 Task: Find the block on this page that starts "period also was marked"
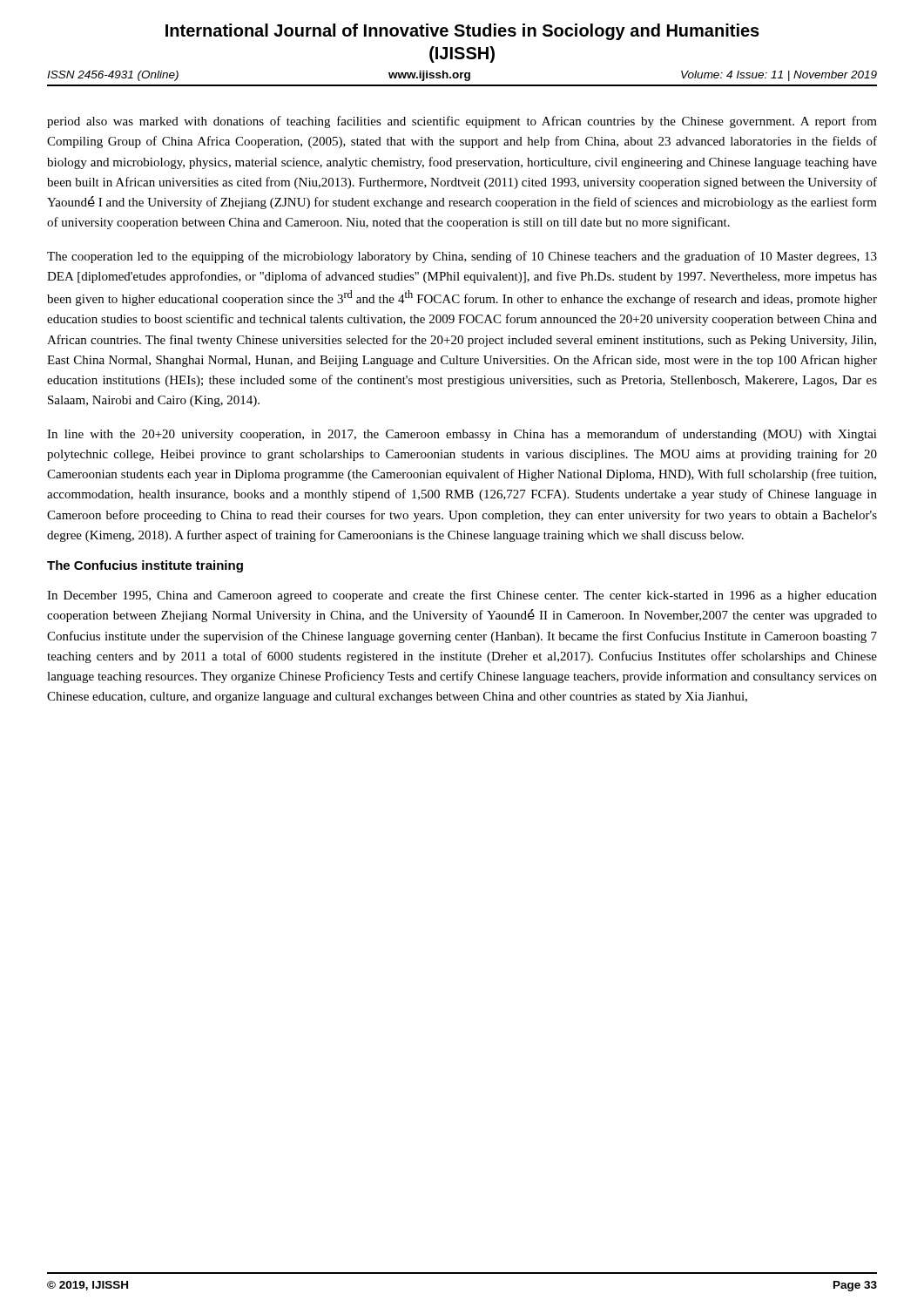(x=462, y=172)
